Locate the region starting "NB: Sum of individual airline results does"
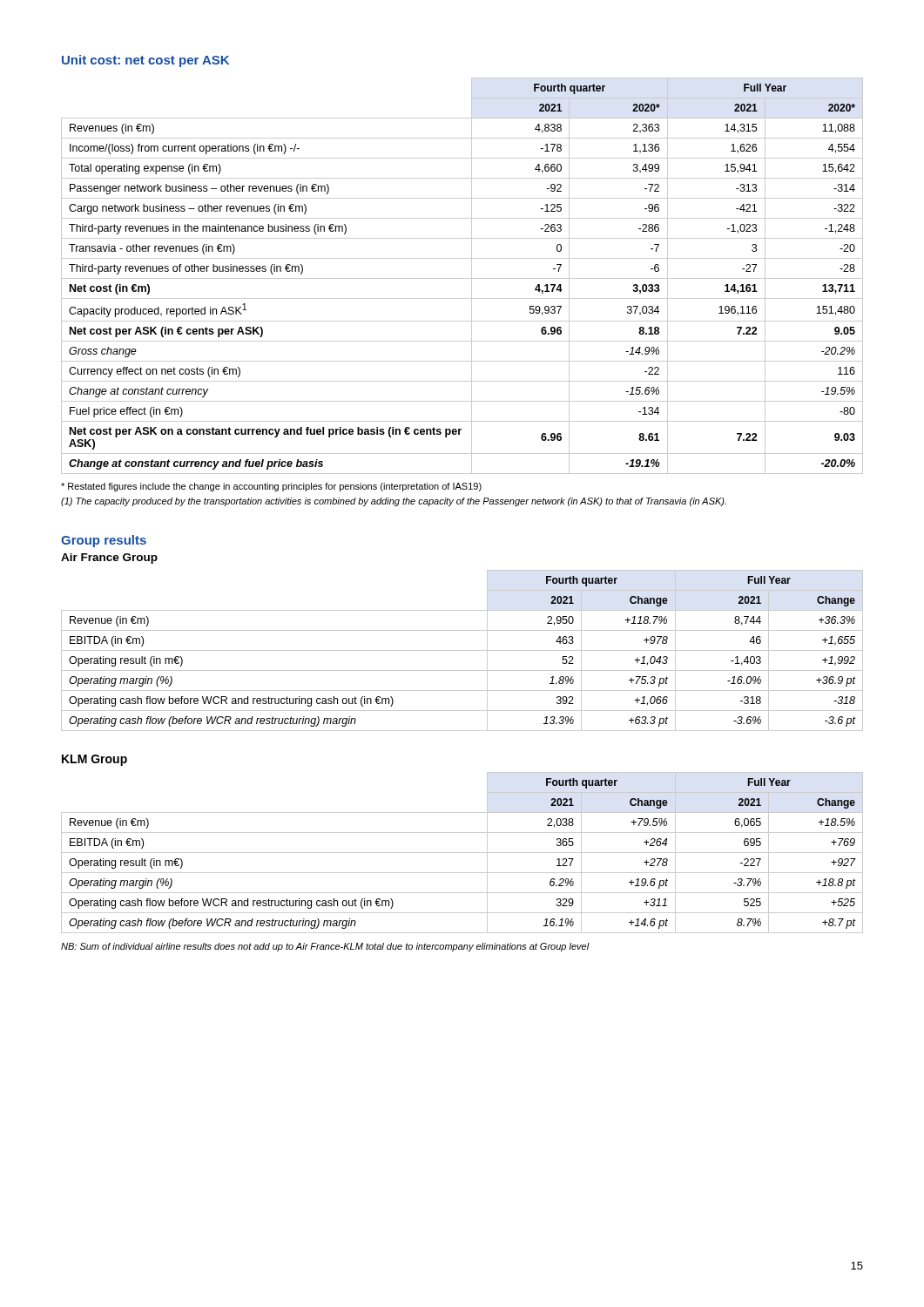This screenshot has width=924, height=1307. [325, 946]
